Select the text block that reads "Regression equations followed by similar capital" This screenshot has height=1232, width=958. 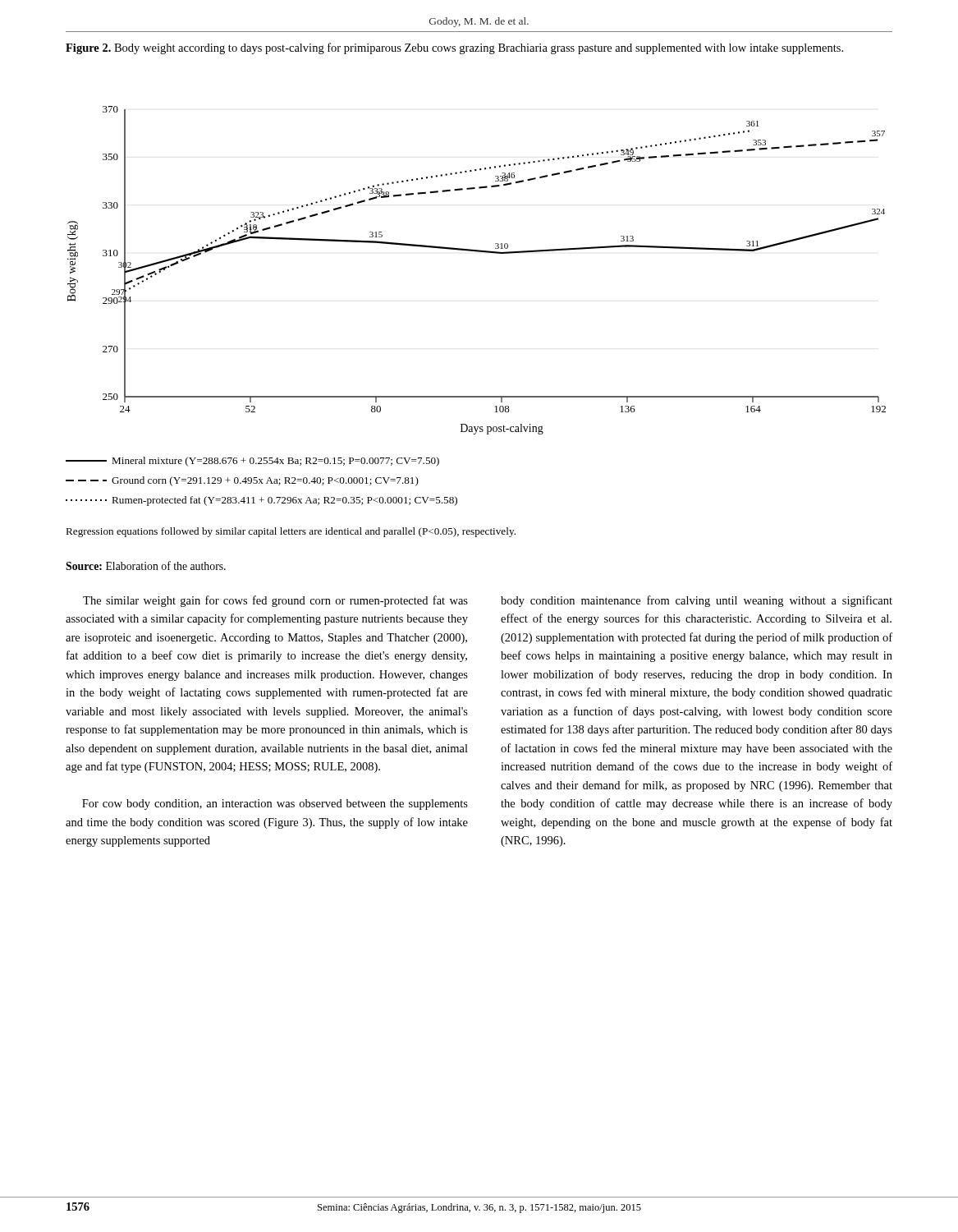pyautogui.click(x=291, y=531)
